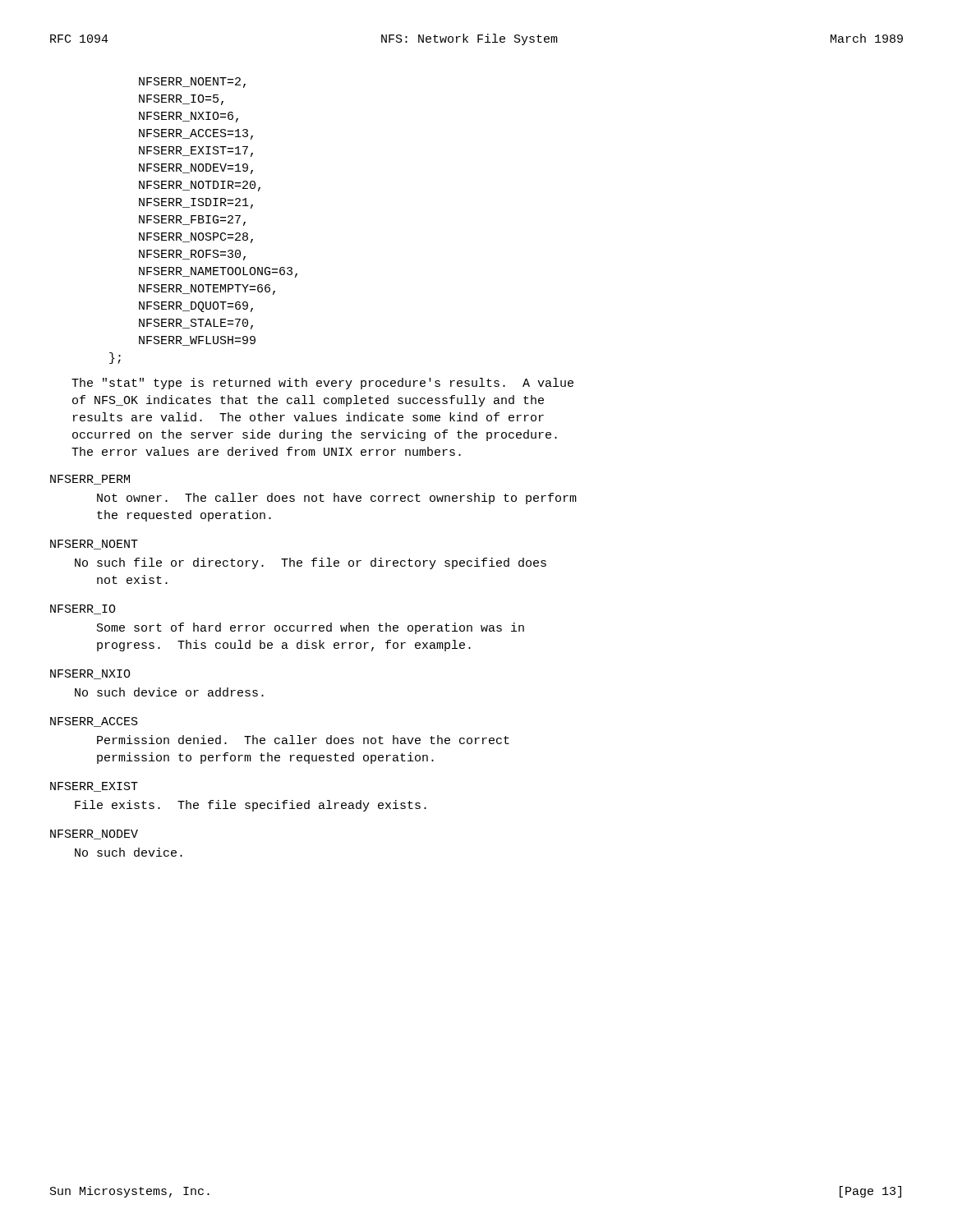Select the element starting "NFSERR_NODEV No such device."
The width and height of the screenshot is (953, 1232).
point(94,834)
